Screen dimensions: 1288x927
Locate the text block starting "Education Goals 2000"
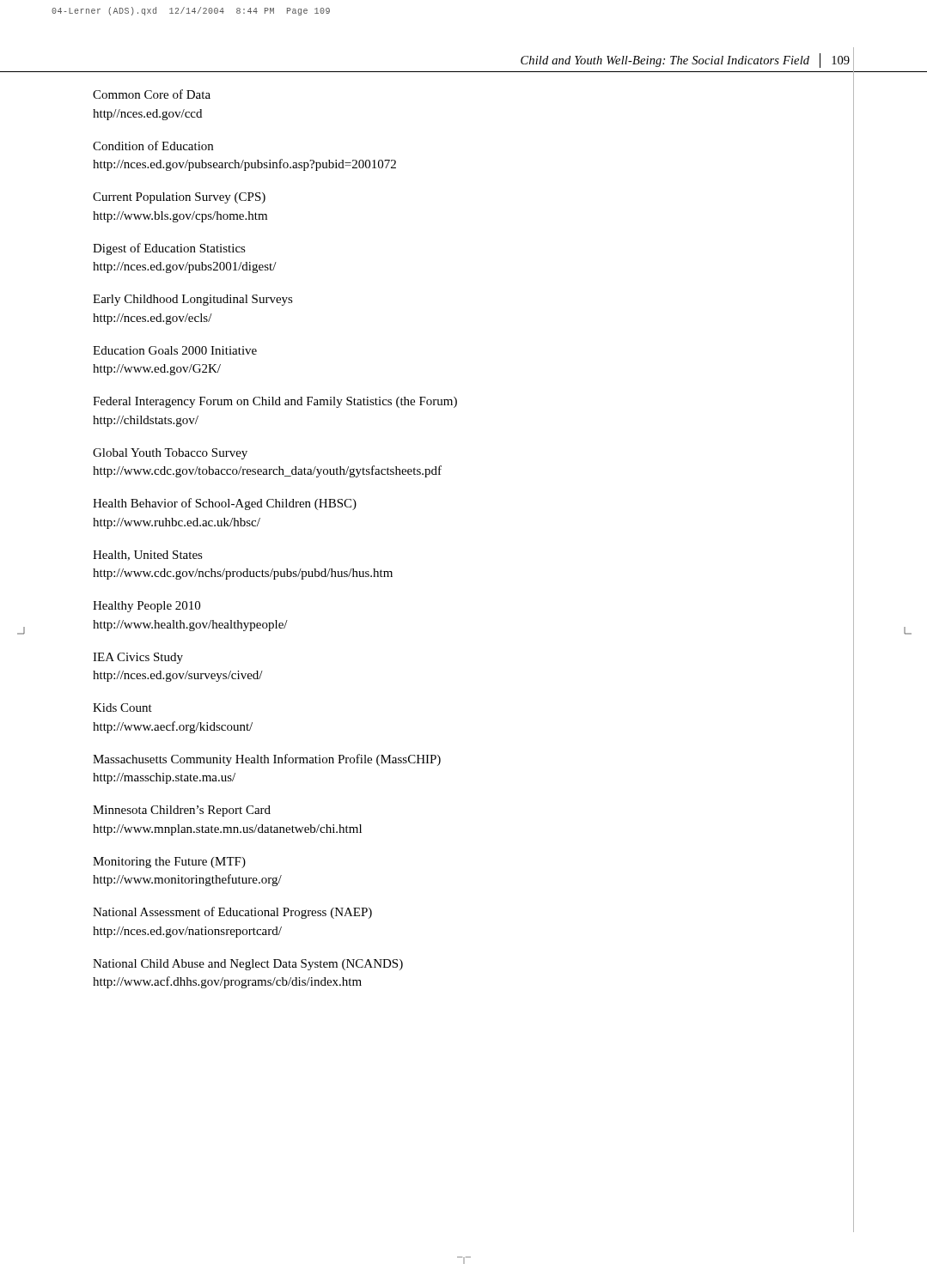coord(175,350)
